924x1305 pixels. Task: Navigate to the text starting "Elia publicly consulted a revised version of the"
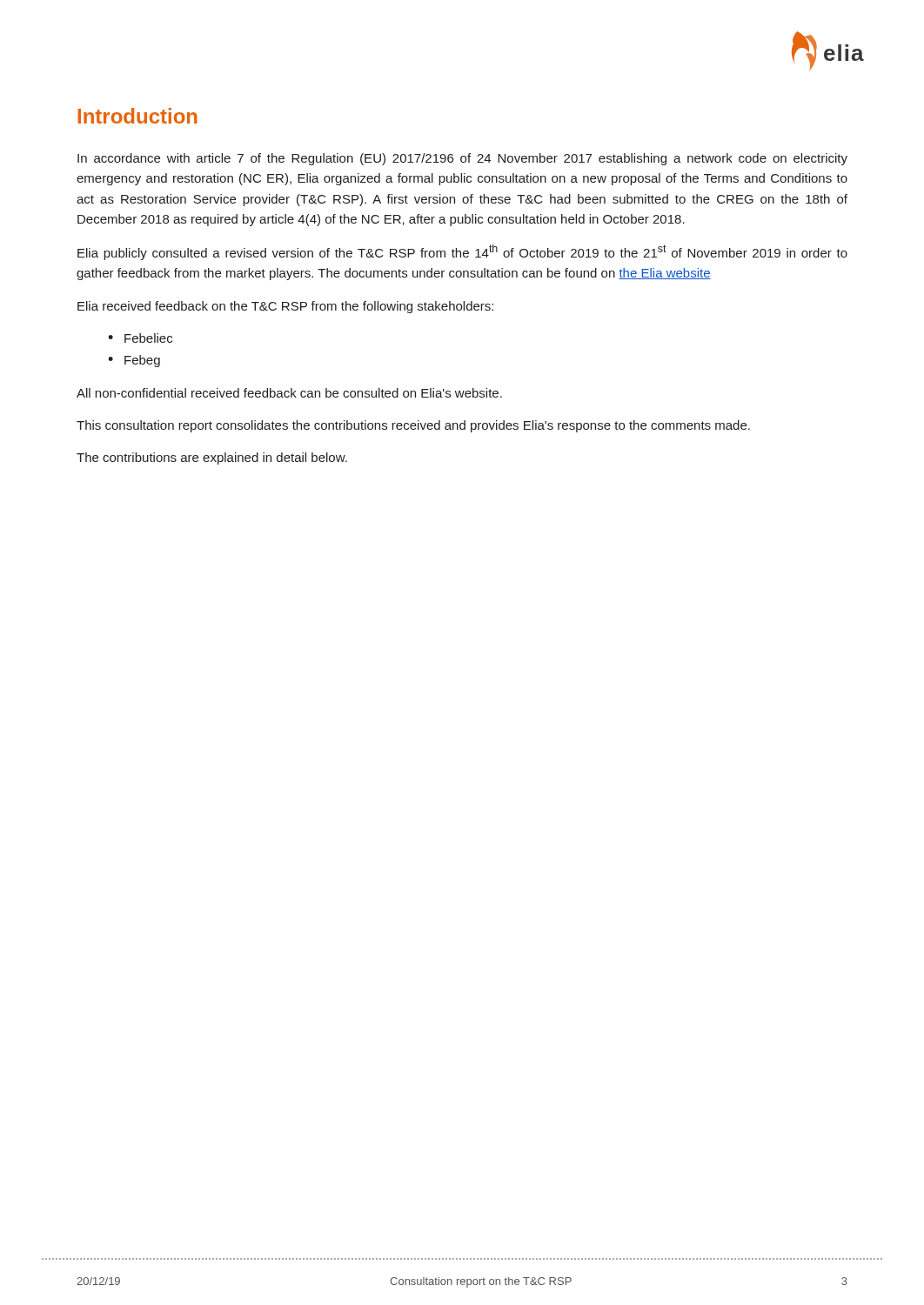point(462,262)
